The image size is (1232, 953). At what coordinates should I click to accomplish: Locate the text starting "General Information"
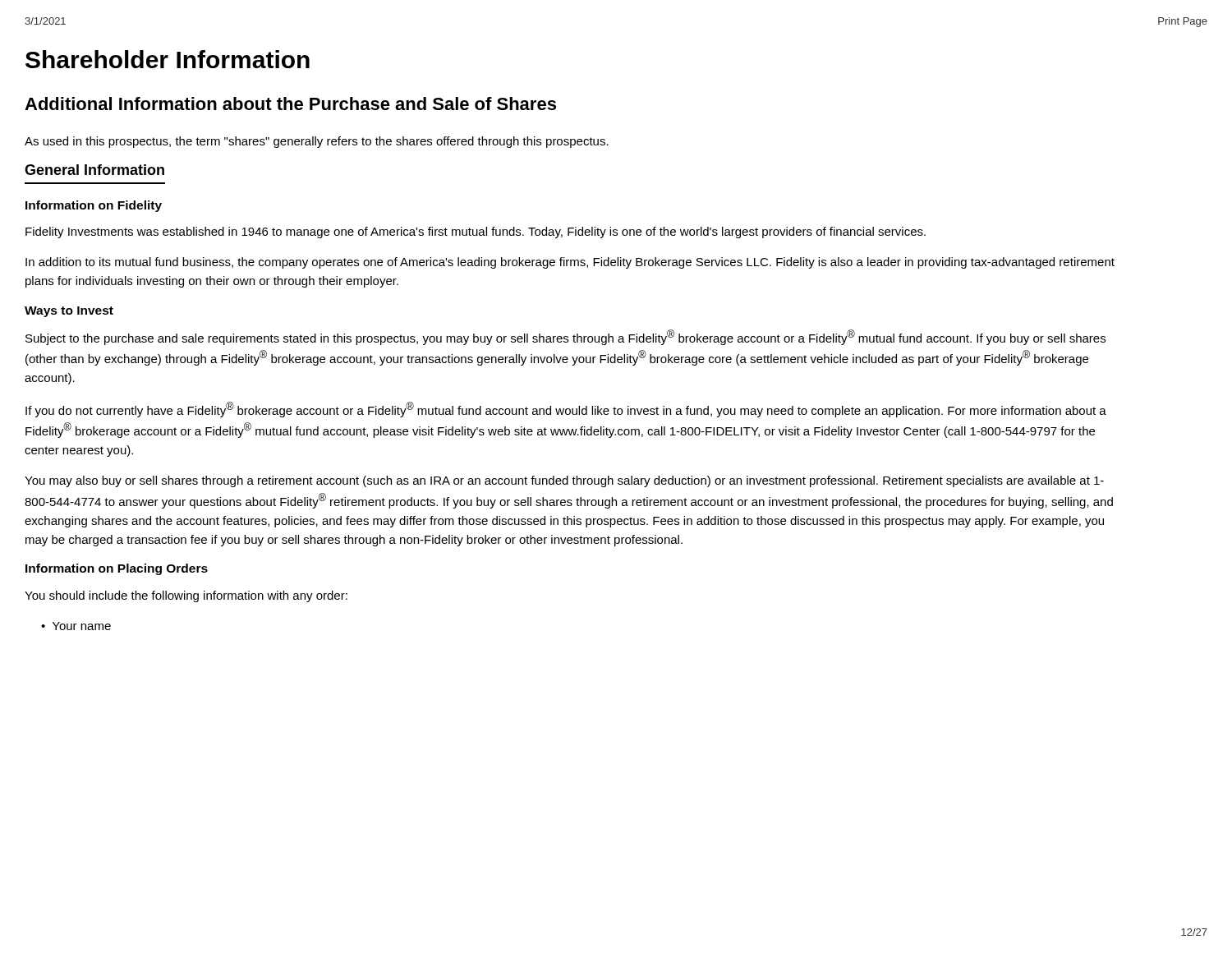[95, 173]
